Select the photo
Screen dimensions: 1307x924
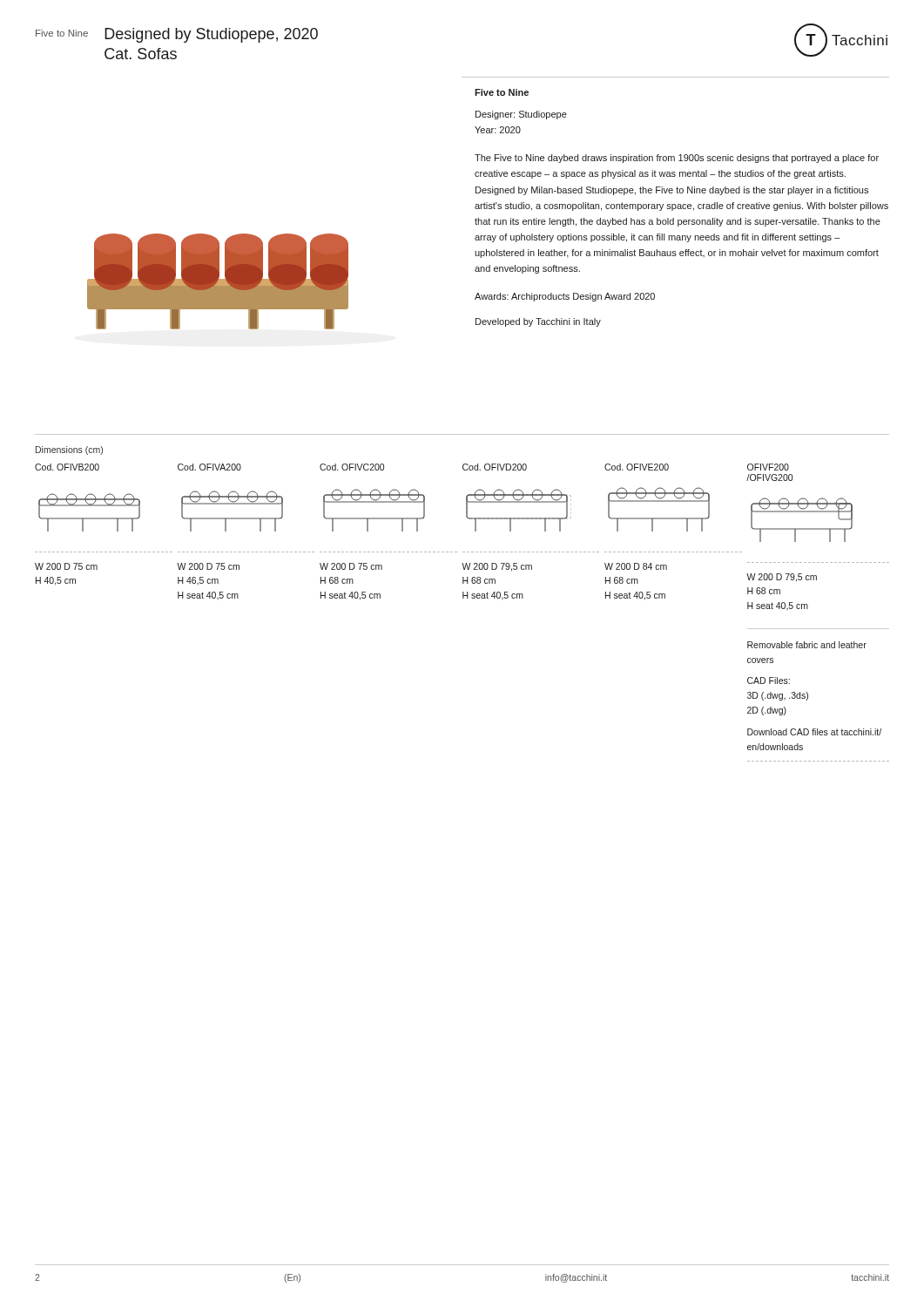click(x=235, y=231)
